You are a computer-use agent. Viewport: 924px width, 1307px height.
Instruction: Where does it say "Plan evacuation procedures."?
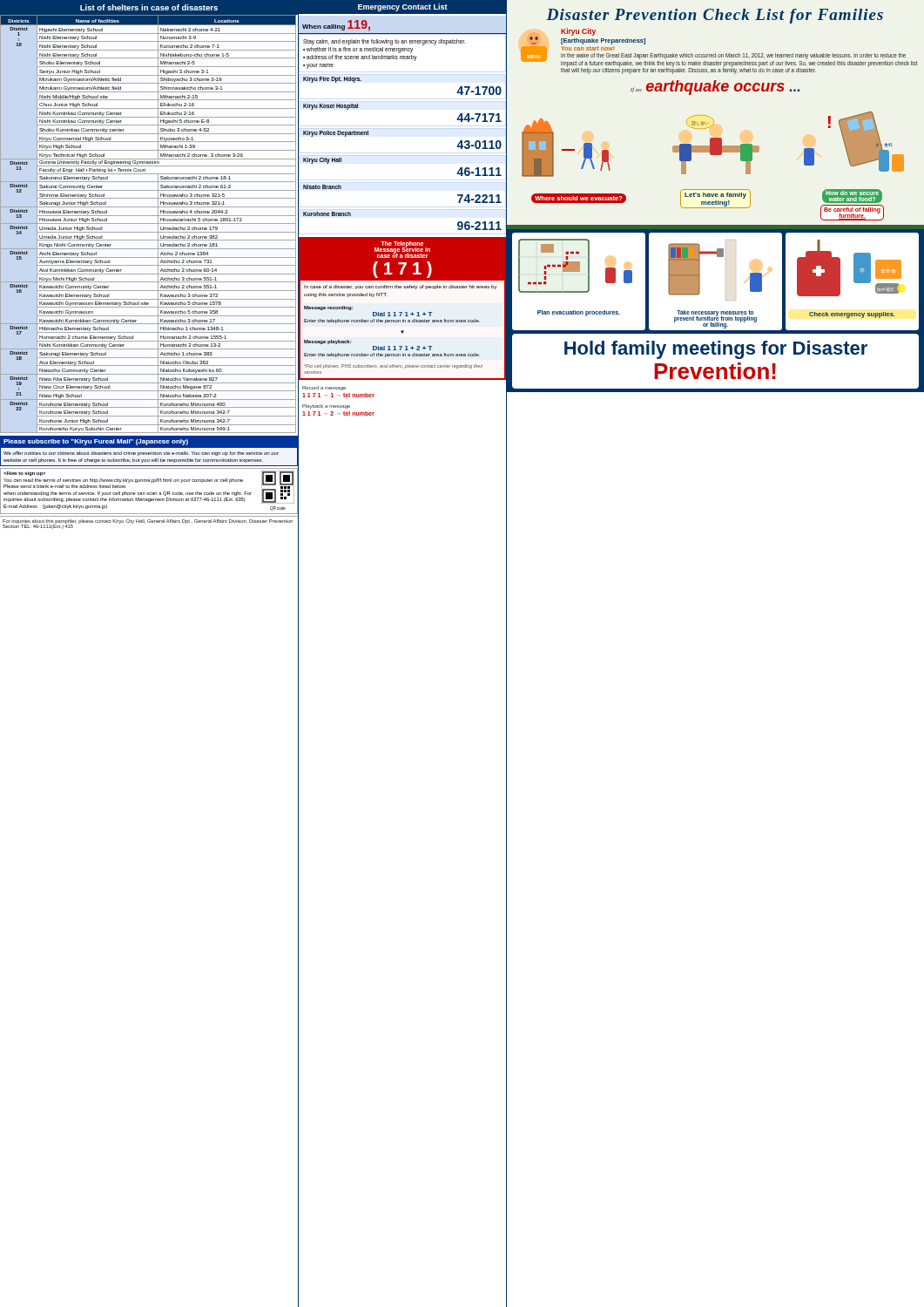[579, 312]
